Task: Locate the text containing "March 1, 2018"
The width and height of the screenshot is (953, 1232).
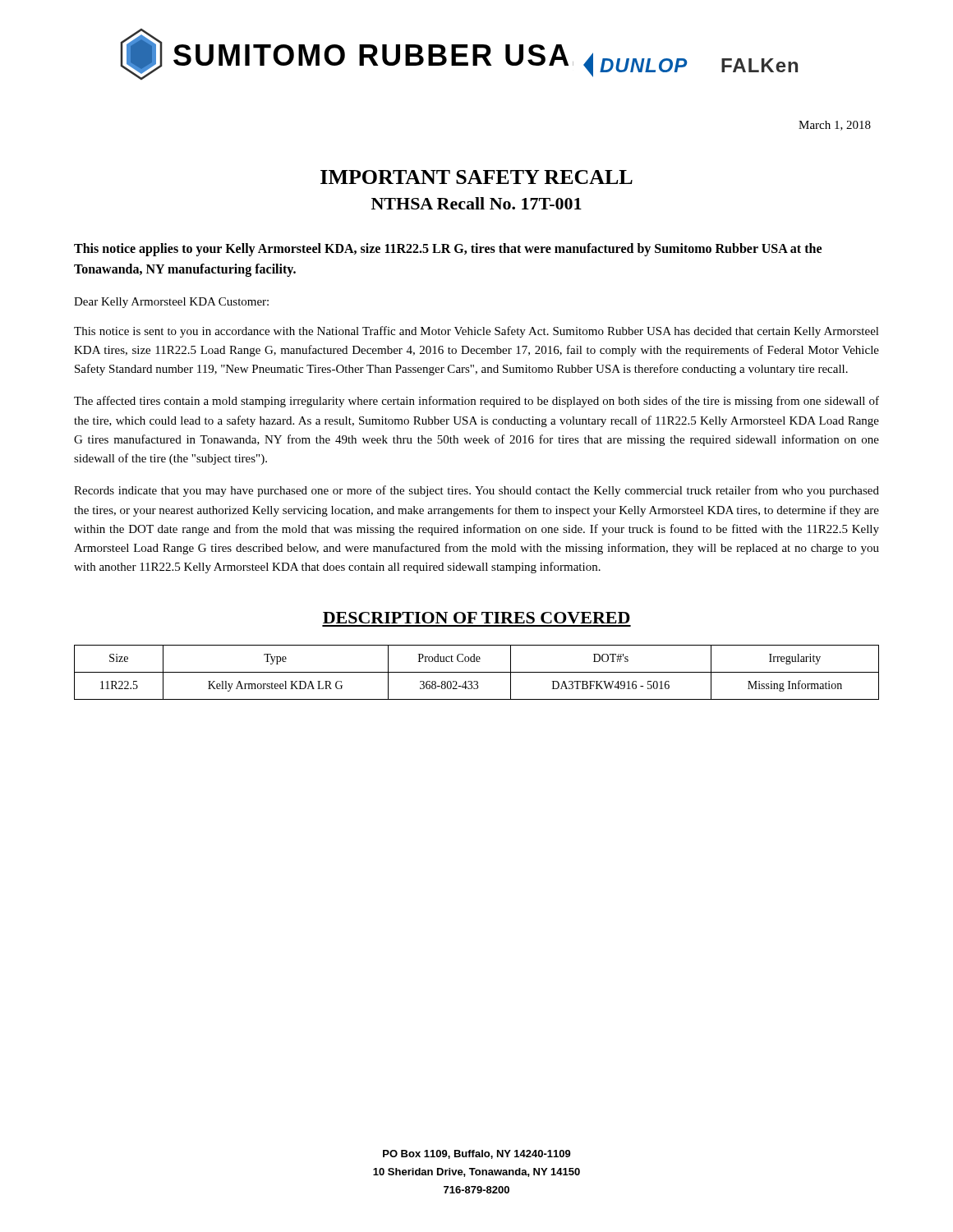Action: pyautogui.click(x=835, y=125)
